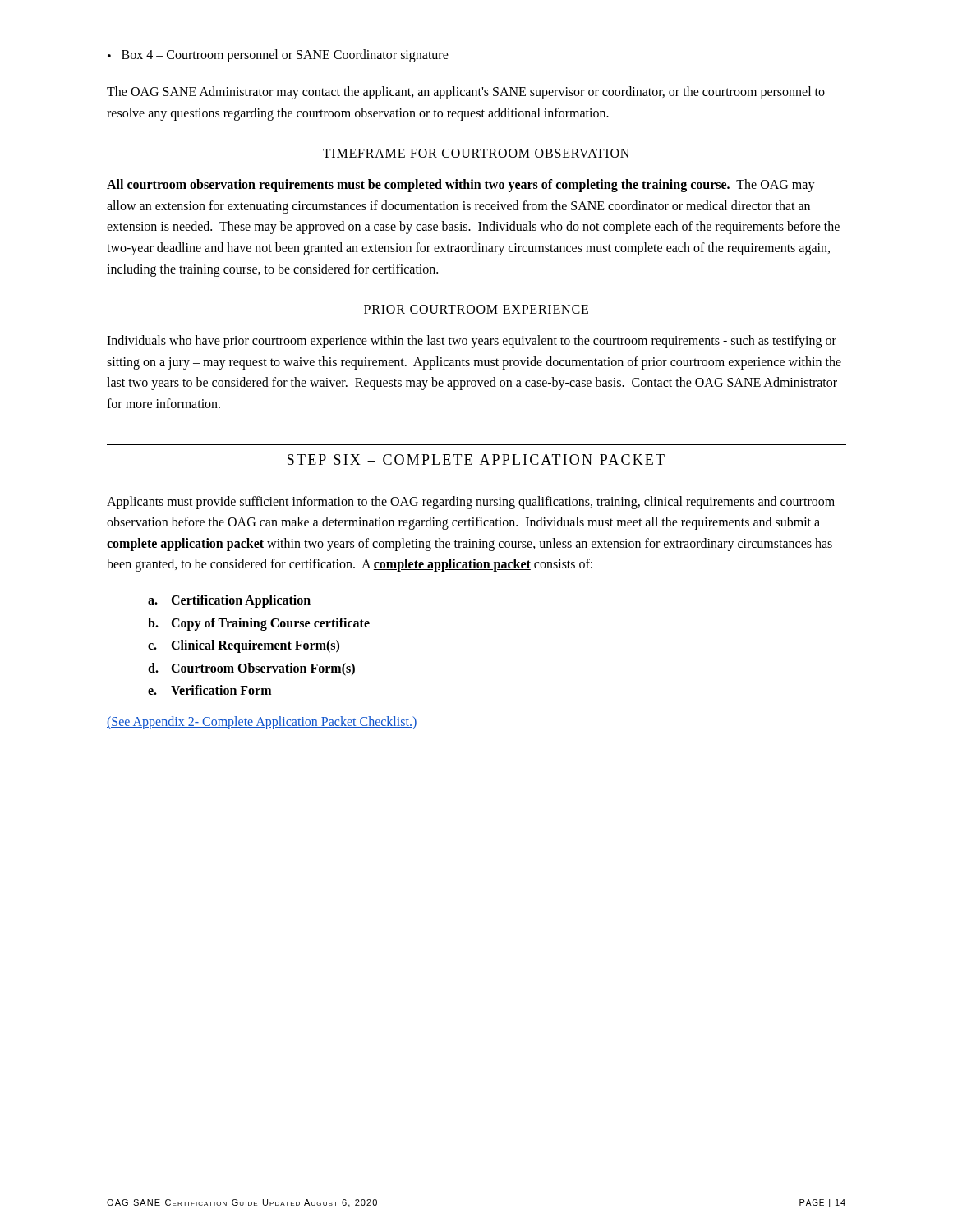
Task: Find the text starting "(See Appendix 2- Complete Application"
Action: coord(262,721)
